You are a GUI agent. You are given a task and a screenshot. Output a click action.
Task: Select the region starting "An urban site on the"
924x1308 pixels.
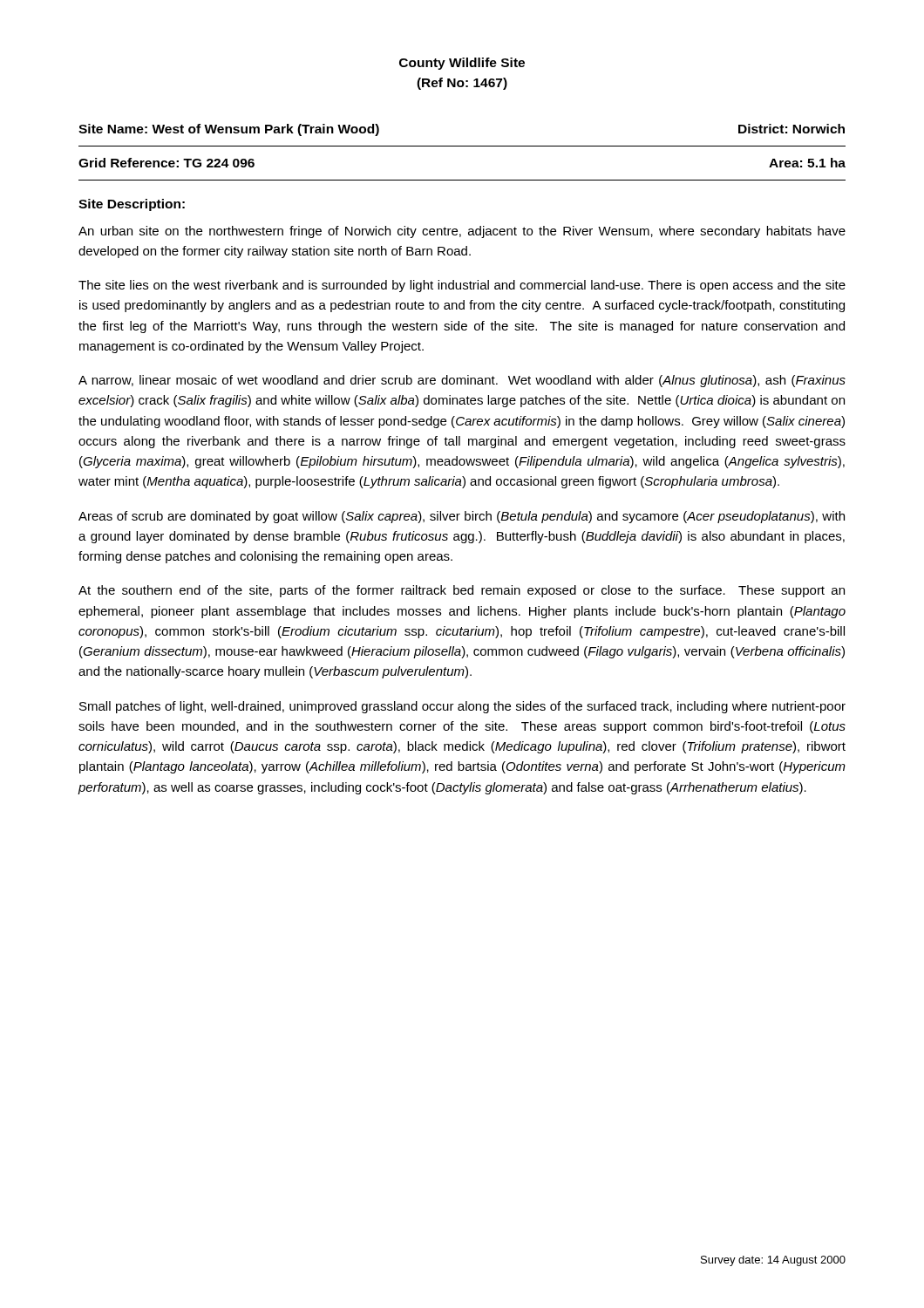(462, 240)
